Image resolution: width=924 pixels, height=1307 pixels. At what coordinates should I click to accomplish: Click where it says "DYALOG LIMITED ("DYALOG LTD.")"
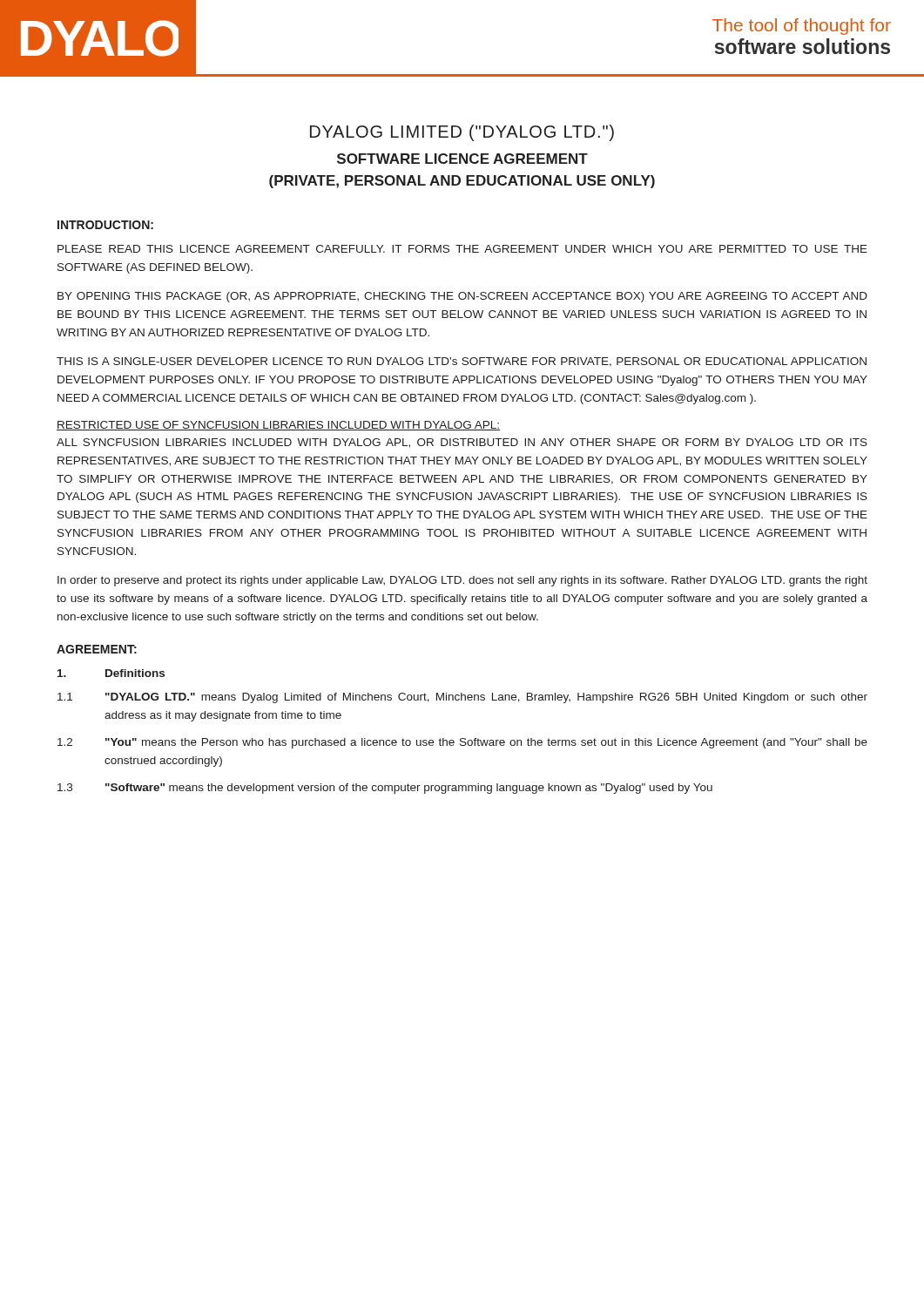point(462,132)
